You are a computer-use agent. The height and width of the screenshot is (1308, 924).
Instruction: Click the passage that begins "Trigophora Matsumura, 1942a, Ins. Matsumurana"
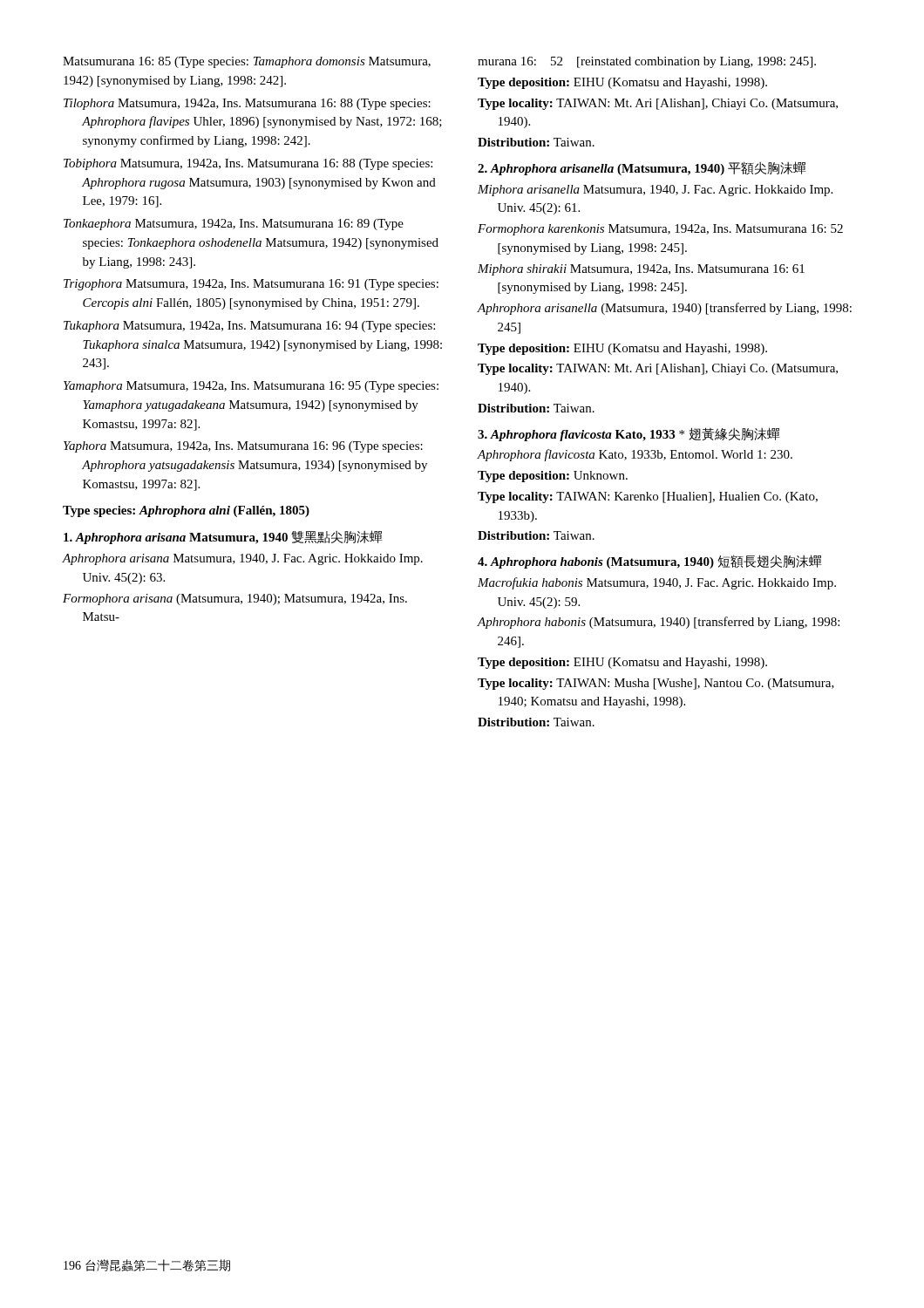(255, 294)
